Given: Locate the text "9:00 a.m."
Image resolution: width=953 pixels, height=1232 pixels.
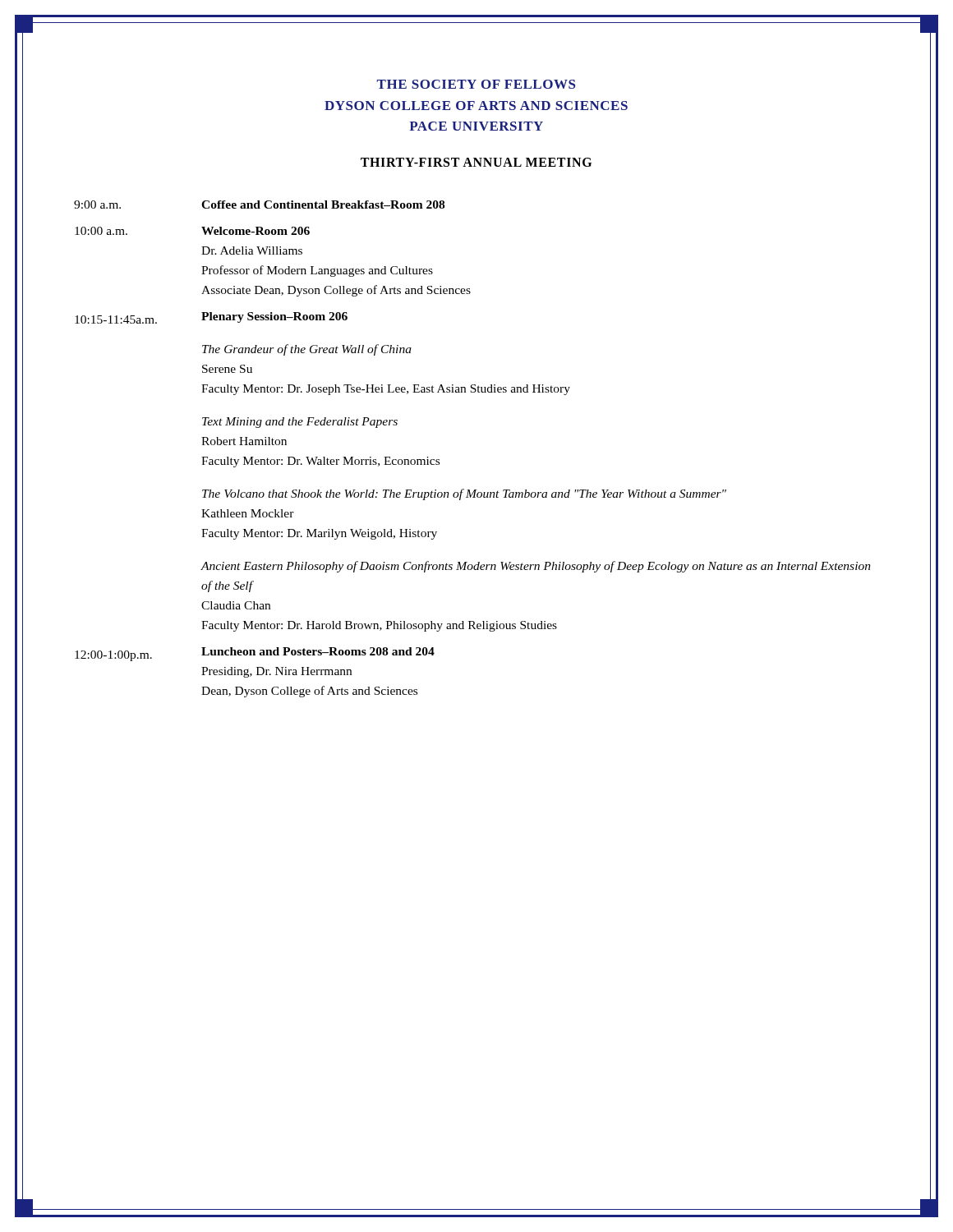Looking at the screenshot, I should (x=98, y=204).
